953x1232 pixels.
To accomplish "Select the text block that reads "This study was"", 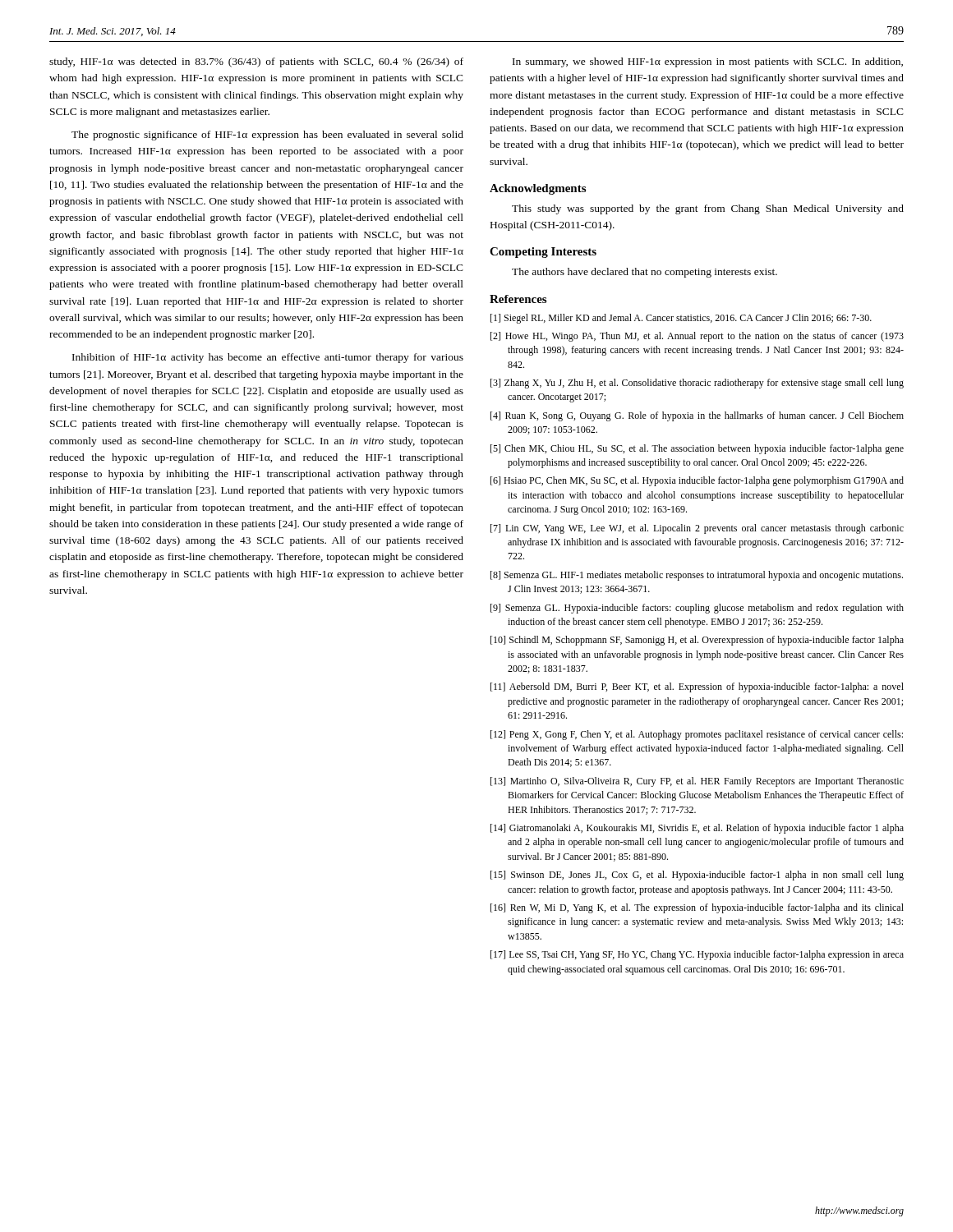I will (x=697, y=217).
